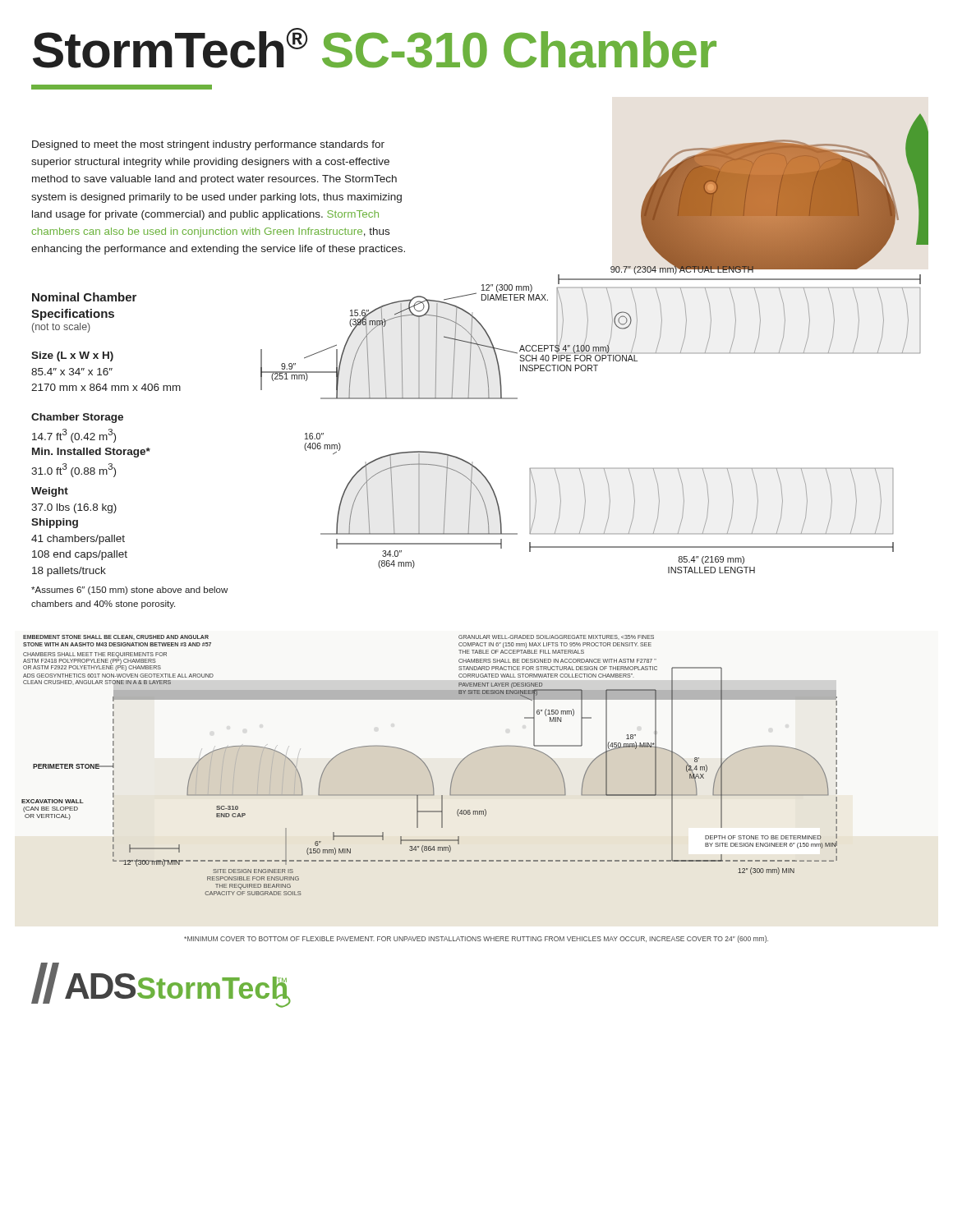This screenshot has width=953, height=1232.
Task: Navigate to the passage starting "Chamber Storage 14.7"
Action: 77,426
